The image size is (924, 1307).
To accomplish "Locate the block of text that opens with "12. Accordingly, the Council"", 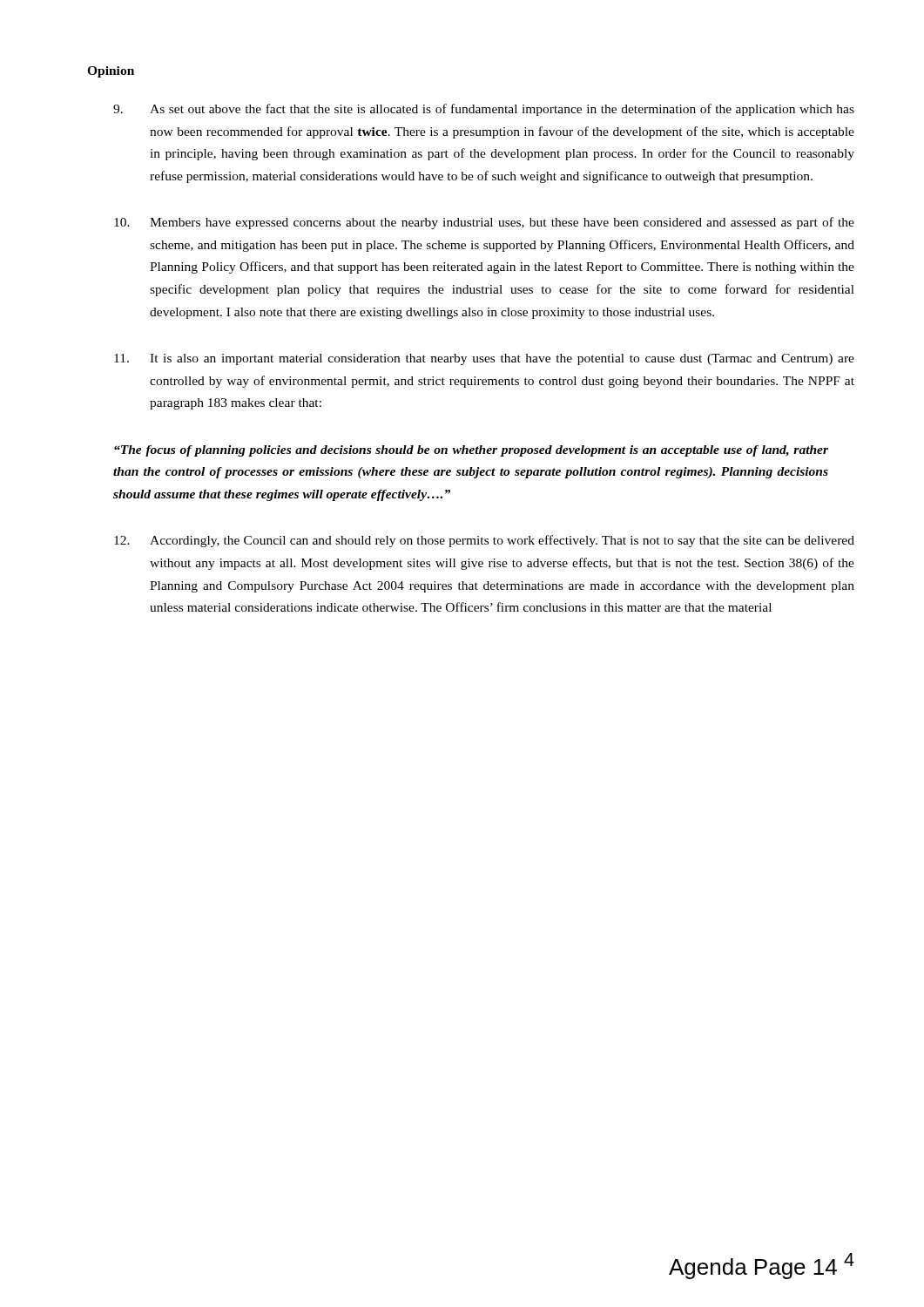I will pyautogui.click(x=484, y=574).
